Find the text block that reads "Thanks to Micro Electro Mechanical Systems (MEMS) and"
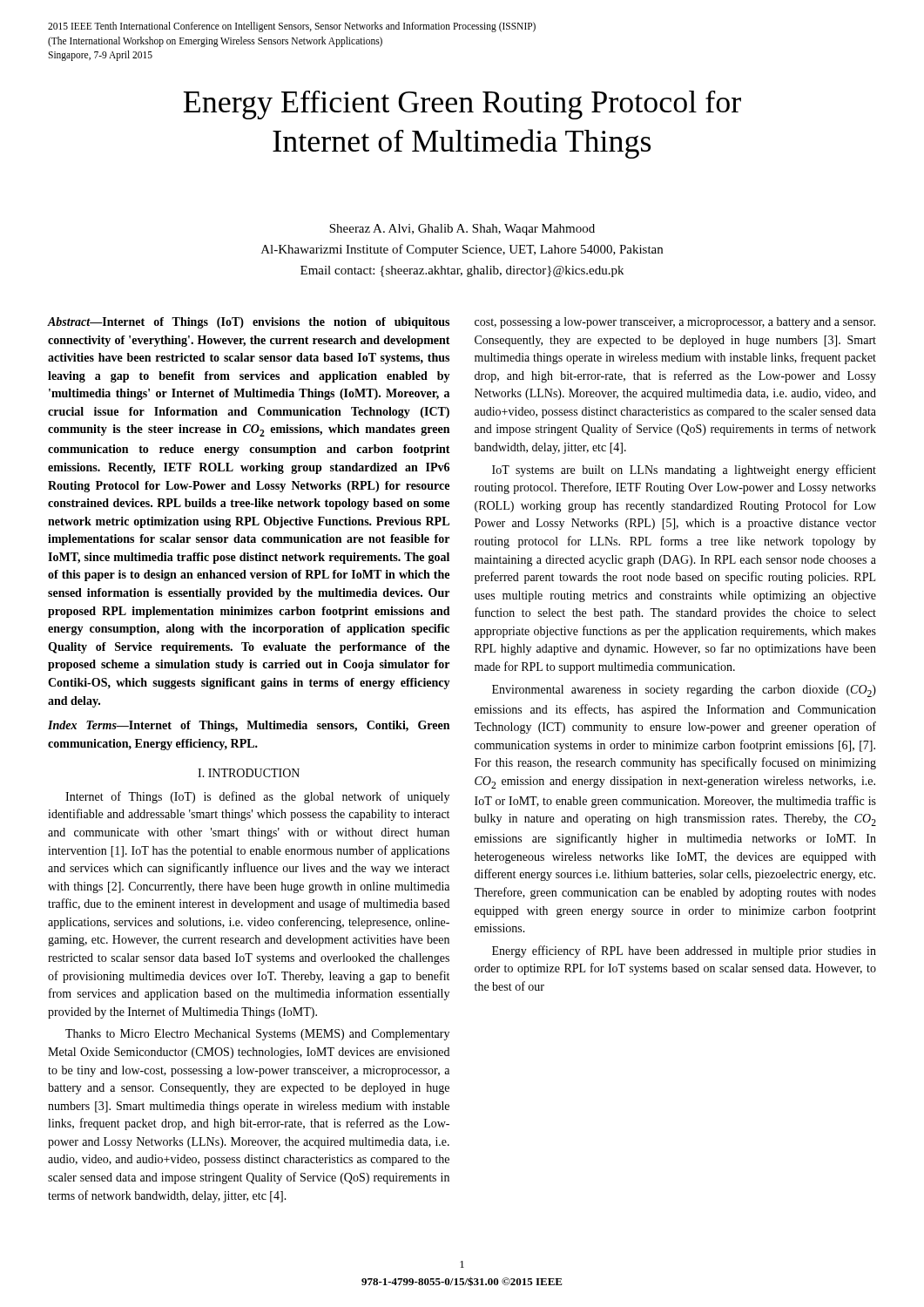Image resolution: width=924 pixels, height=1307 pixels. [x=249, y=1115]
